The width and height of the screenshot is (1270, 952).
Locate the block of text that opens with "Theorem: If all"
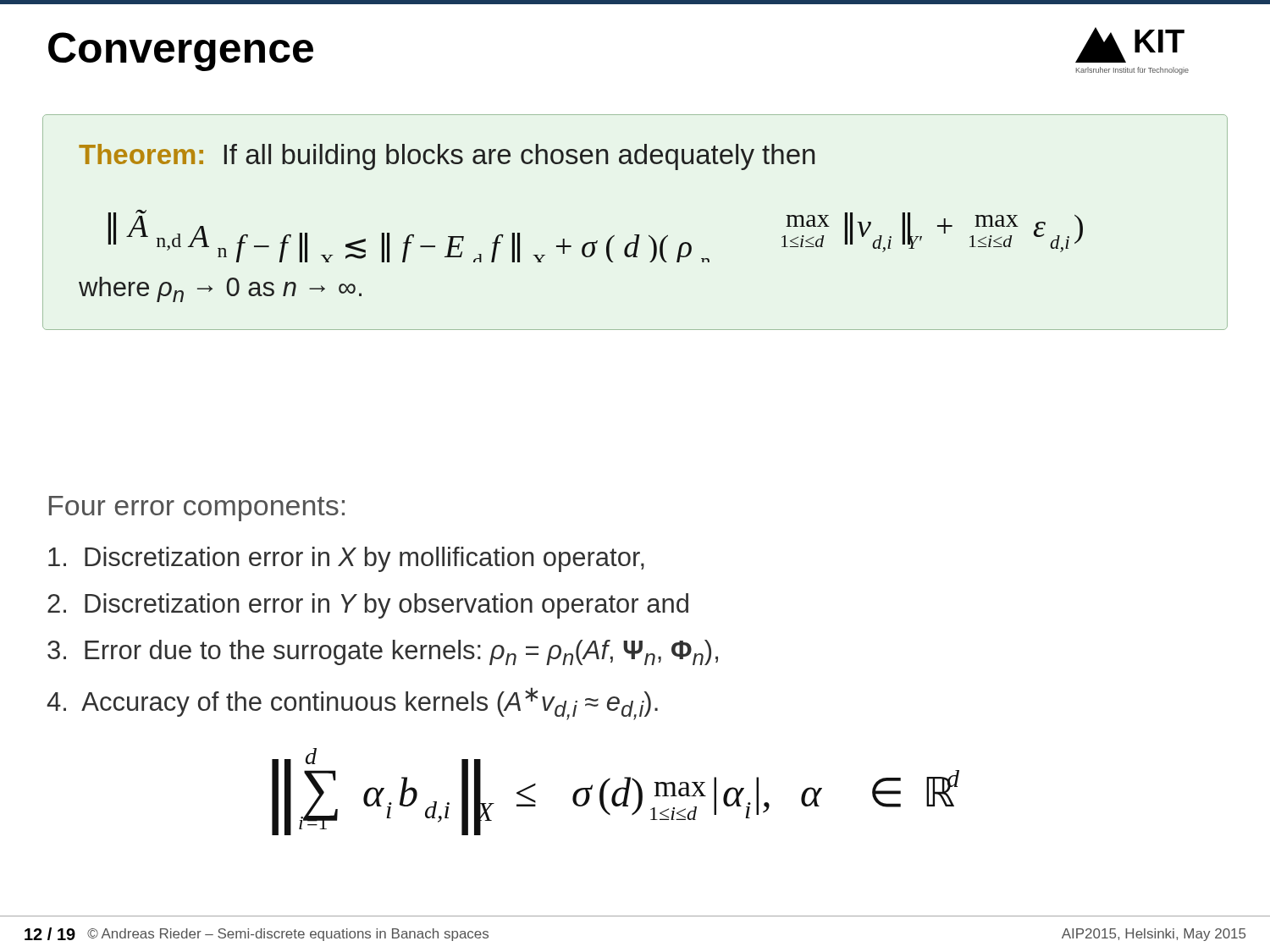pyautogui.click(x=635, y=223)
